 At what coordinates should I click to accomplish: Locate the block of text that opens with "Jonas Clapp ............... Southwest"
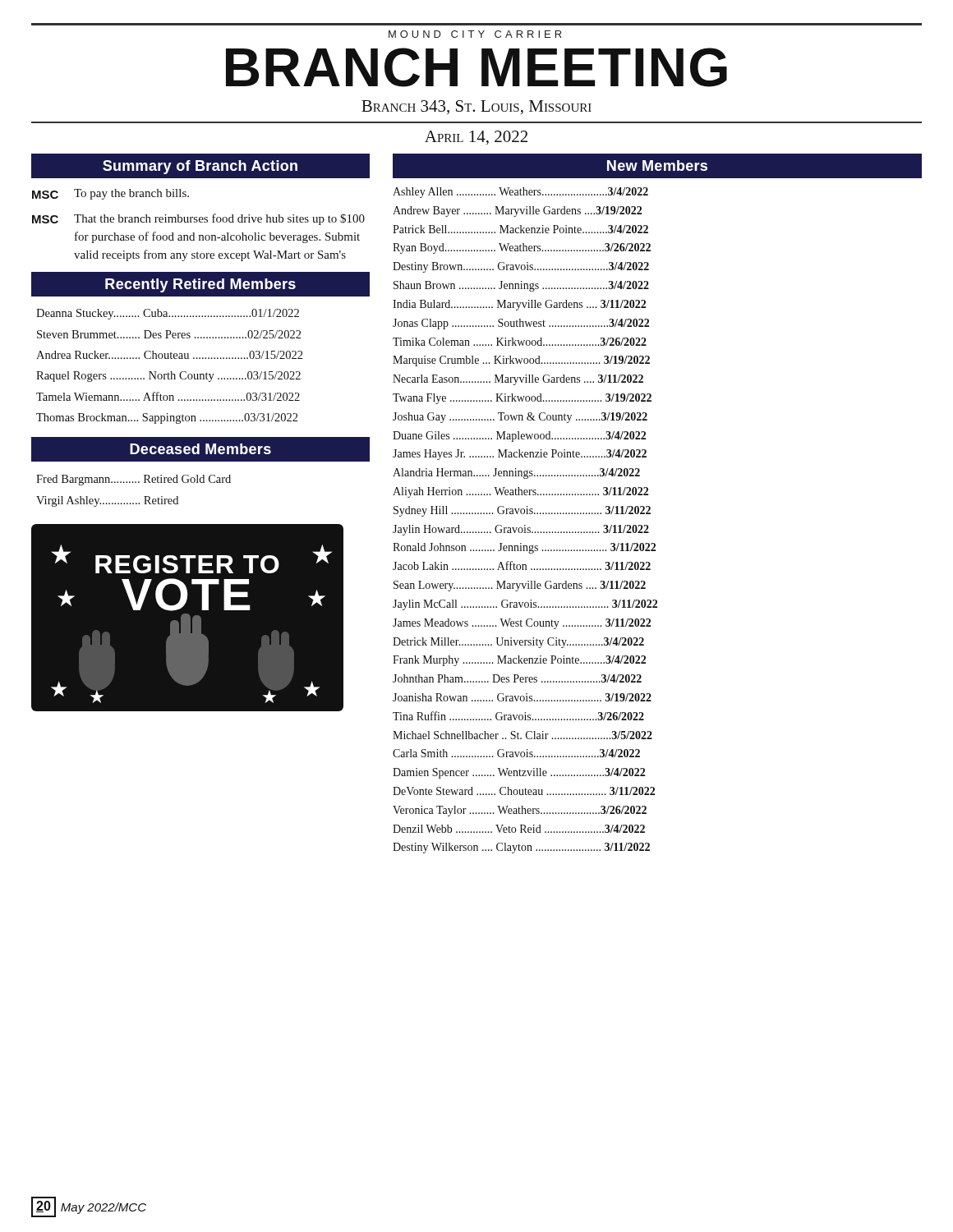coord(521,323)
